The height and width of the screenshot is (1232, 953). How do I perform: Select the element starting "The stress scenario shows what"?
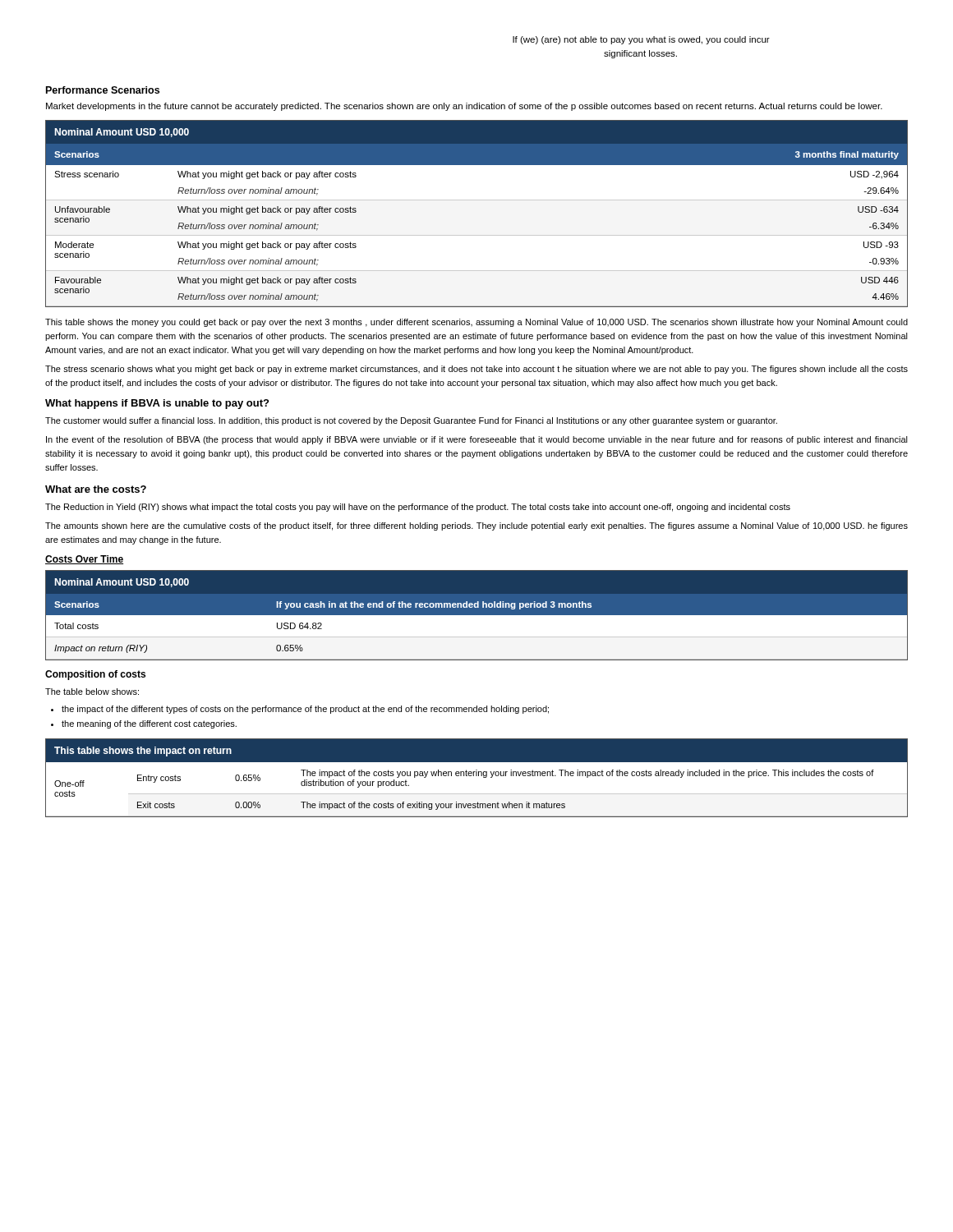(x=476, y=376)
